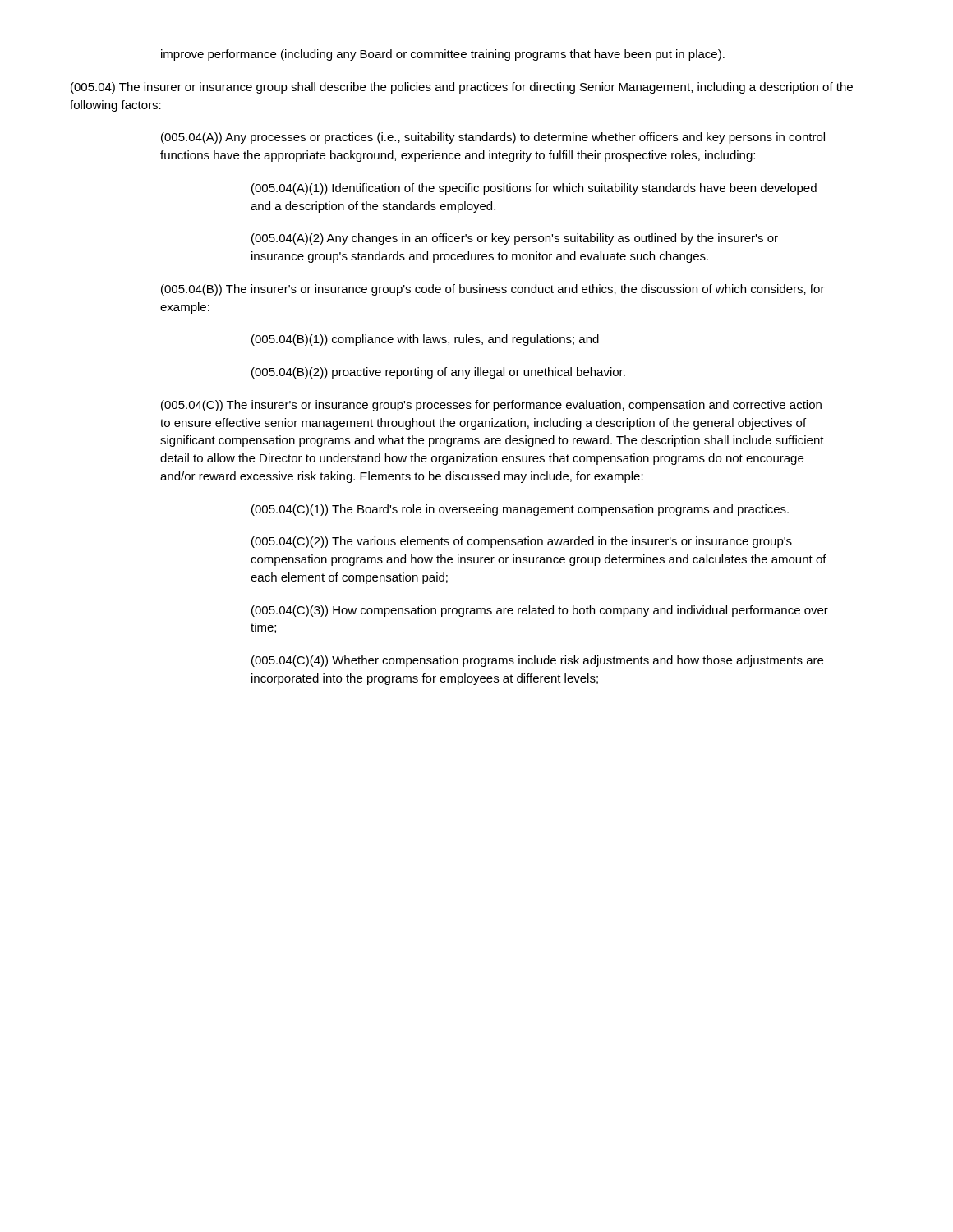Locate the text starting "(005.04) The insurer or insurance group shall describe"

click(462, 95)
